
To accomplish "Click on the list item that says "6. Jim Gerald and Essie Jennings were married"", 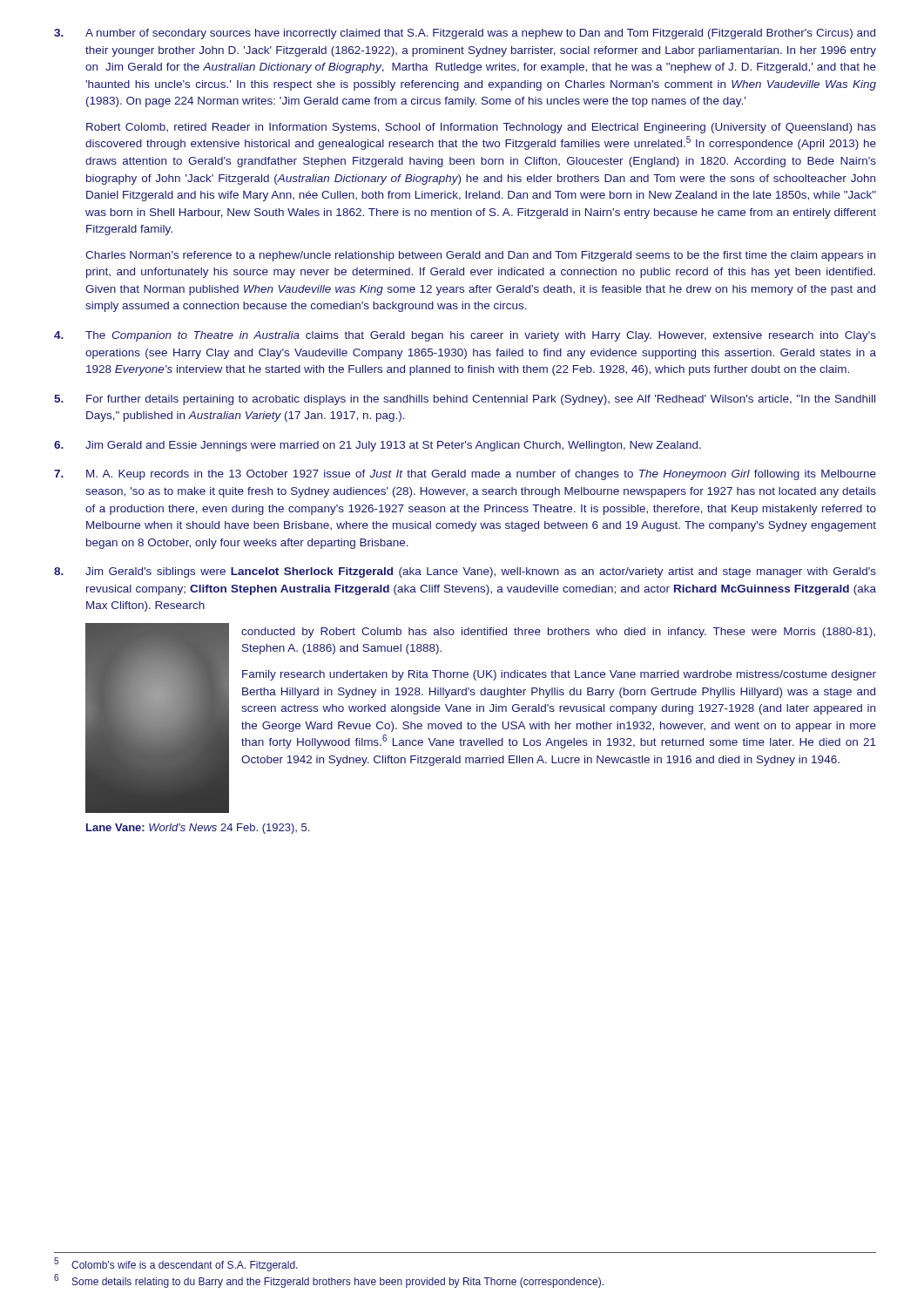I will pos(465,445).
